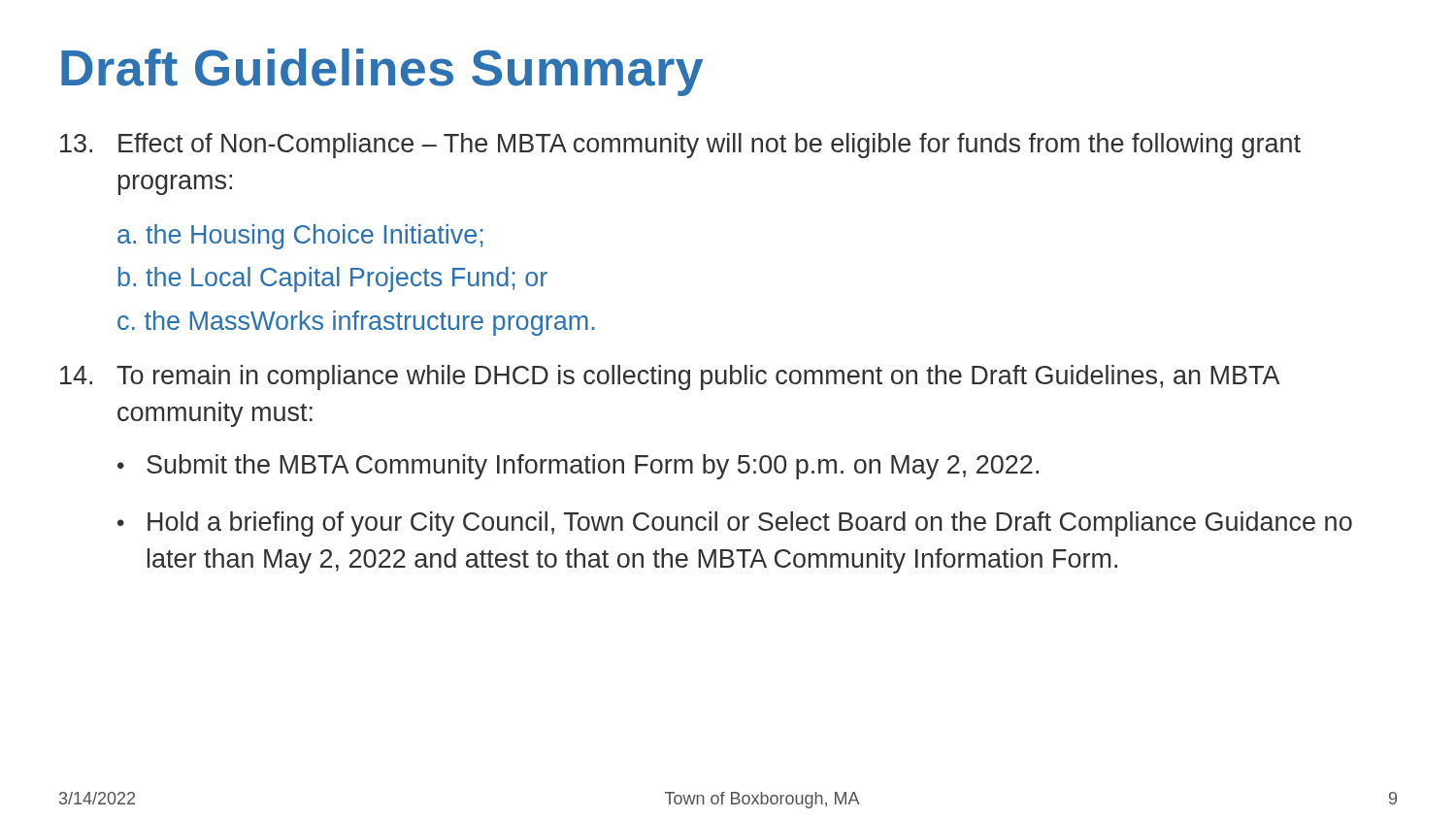
Task: Find the list item containing "• Submit the MBTA Community"
Action: (x=757, y=465)
